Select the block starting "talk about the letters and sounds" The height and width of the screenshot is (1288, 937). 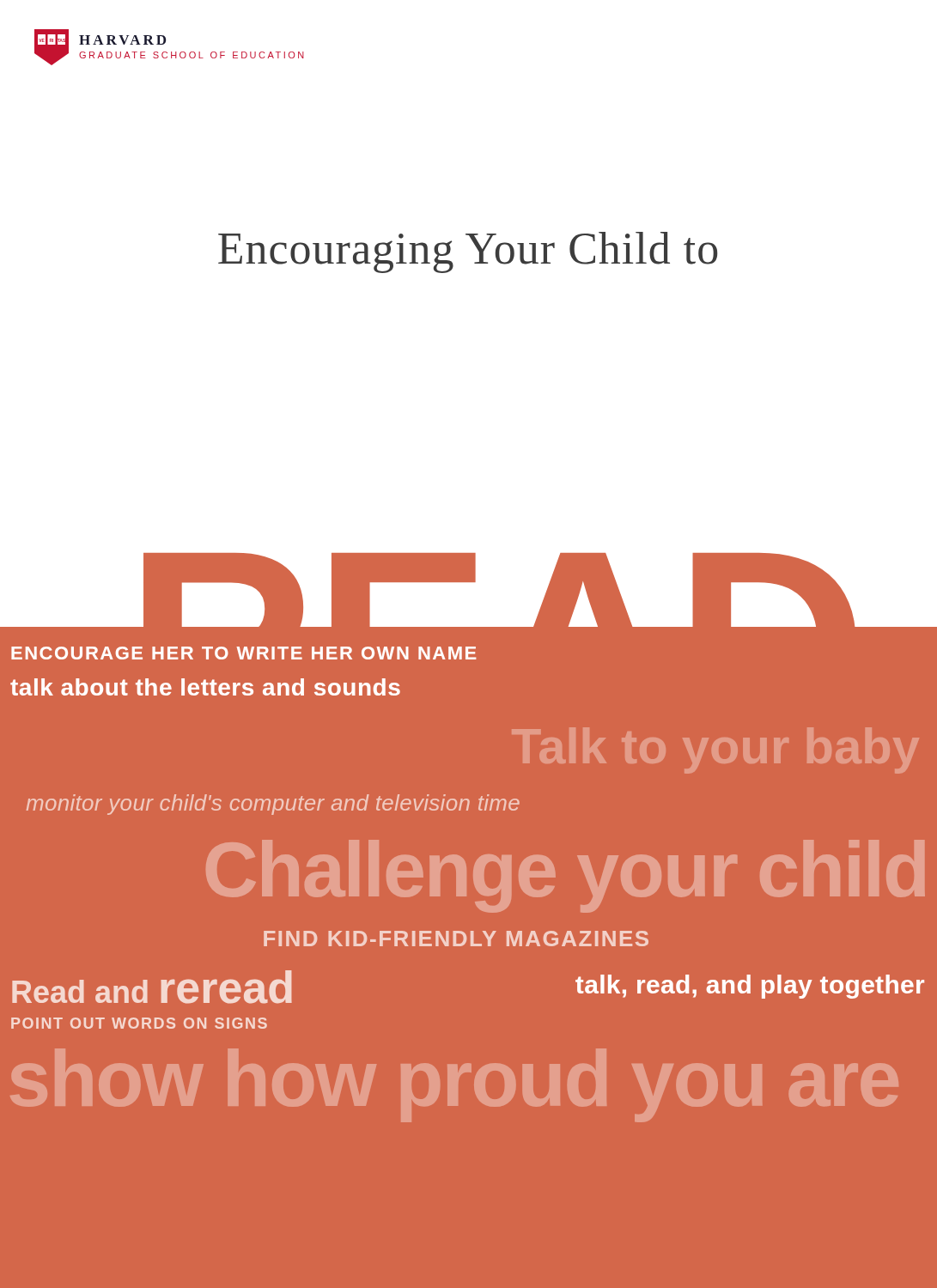(x=206, y=687)
